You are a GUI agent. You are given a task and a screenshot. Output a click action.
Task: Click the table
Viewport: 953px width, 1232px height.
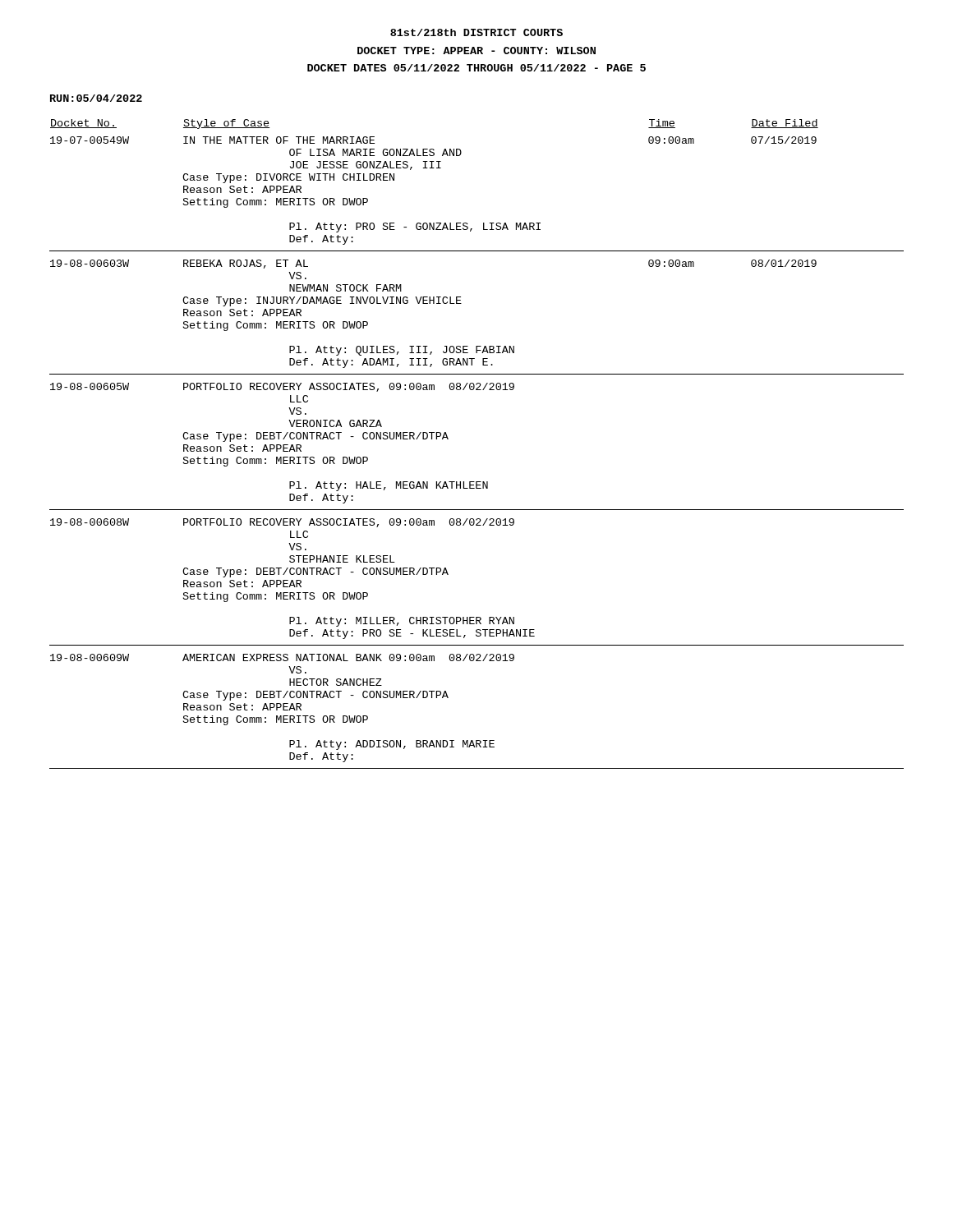pos(476,445)
